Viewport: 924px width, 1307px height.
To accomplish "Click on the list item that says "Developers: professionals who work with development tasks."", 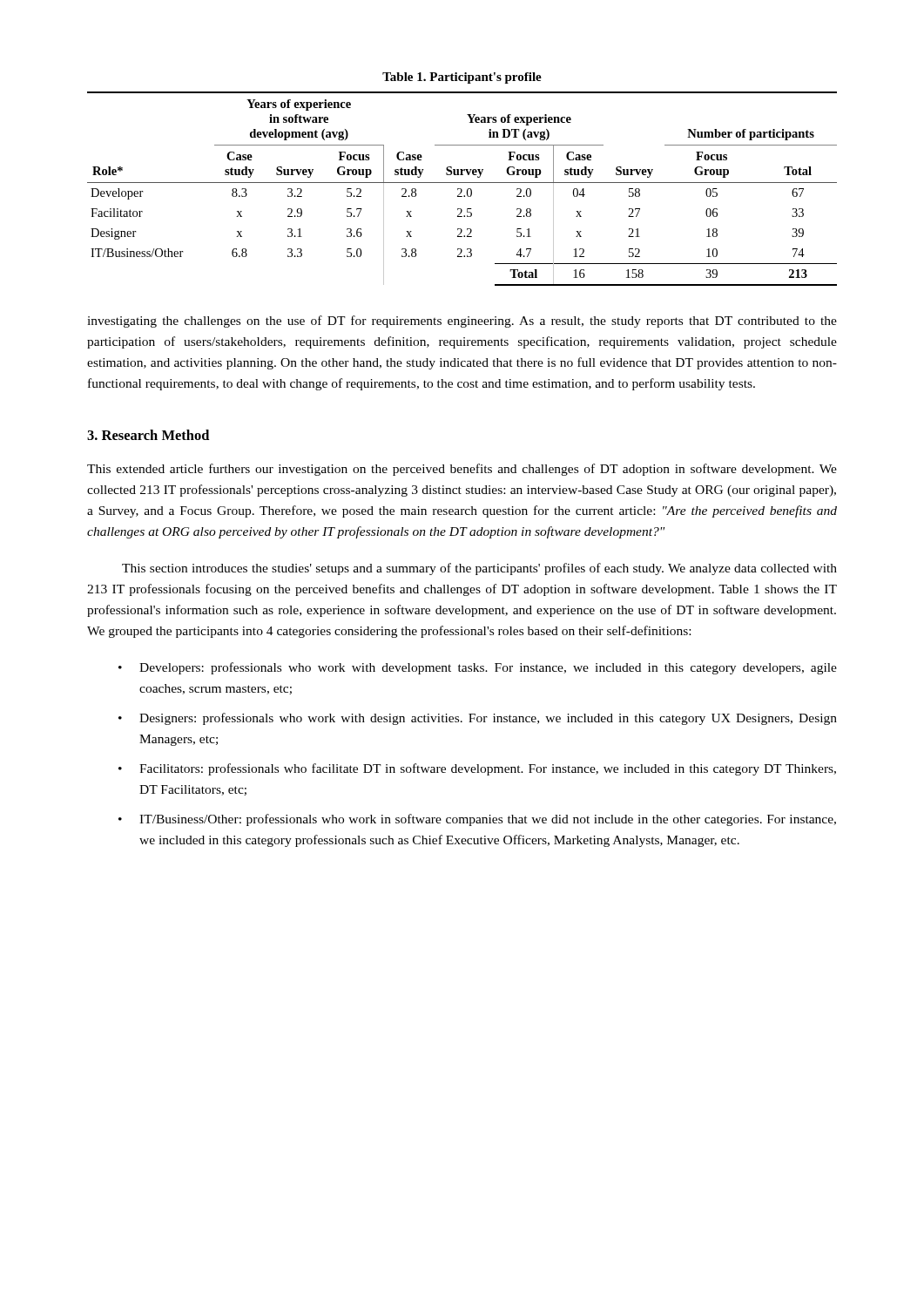I will click(488, 678).
